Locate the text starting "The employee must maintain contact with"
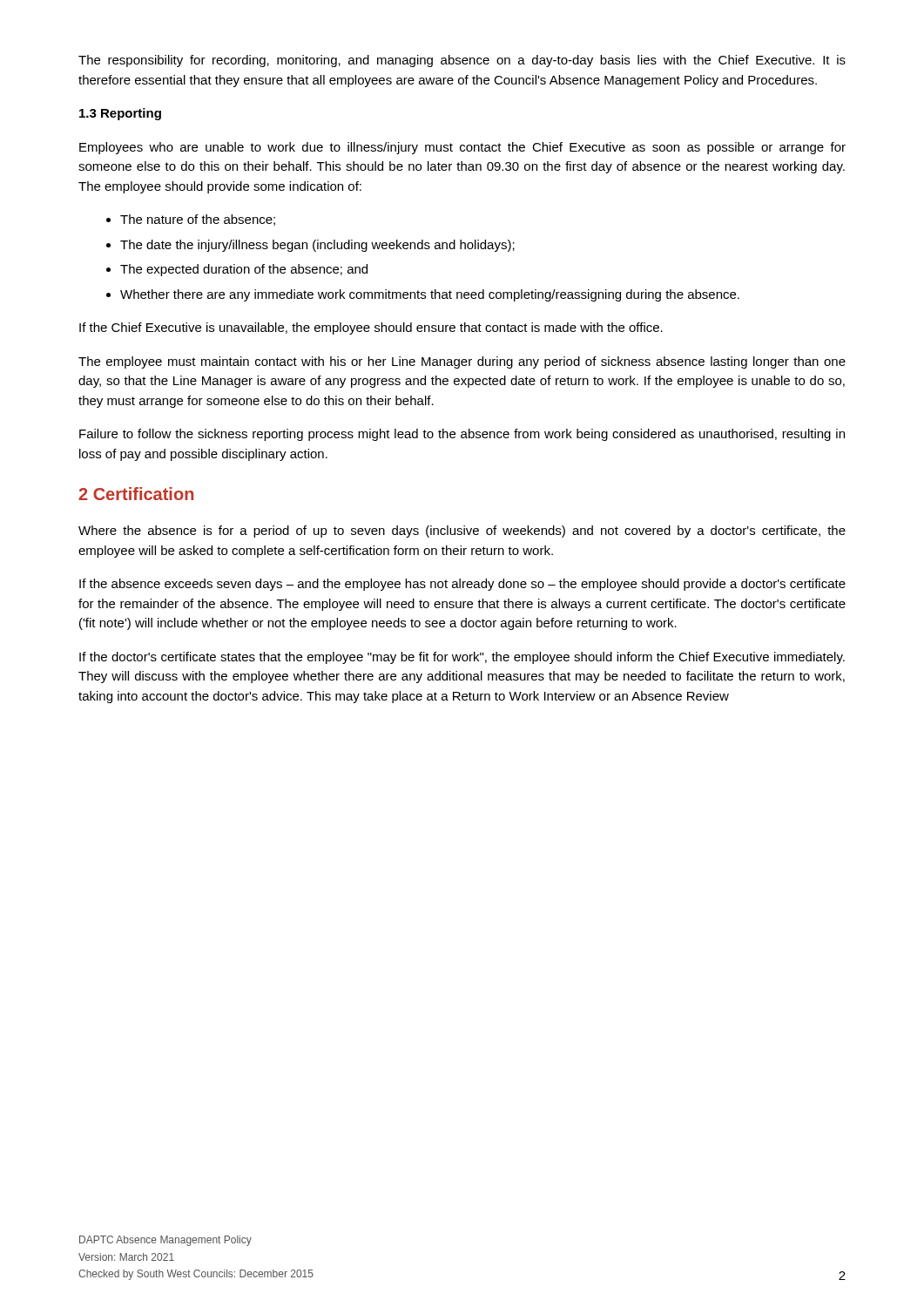Screen dimensions: 1307x924 tap(462, 381)
